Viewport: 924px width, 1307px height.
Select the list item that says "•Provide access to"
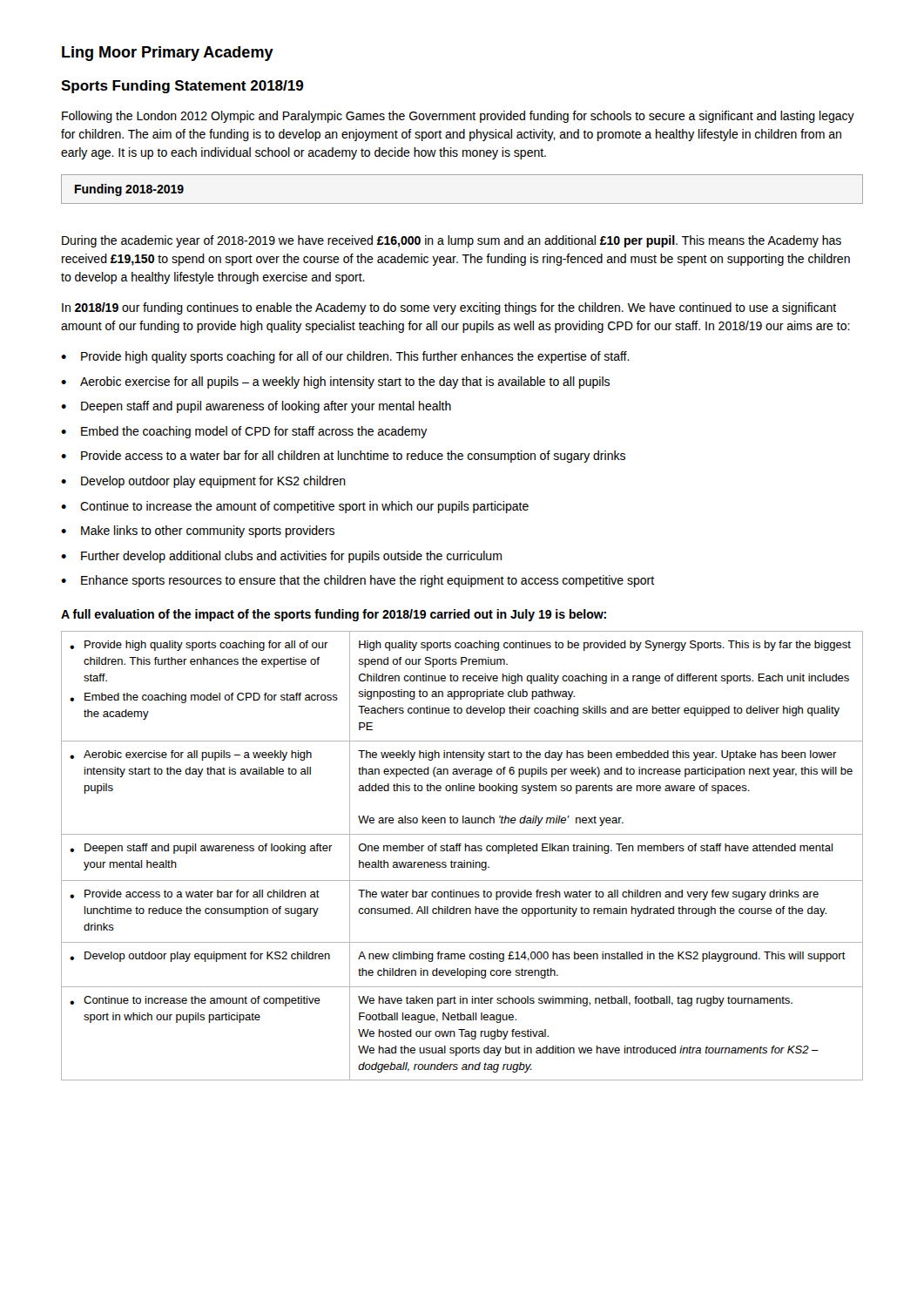[x=343, y=457]
